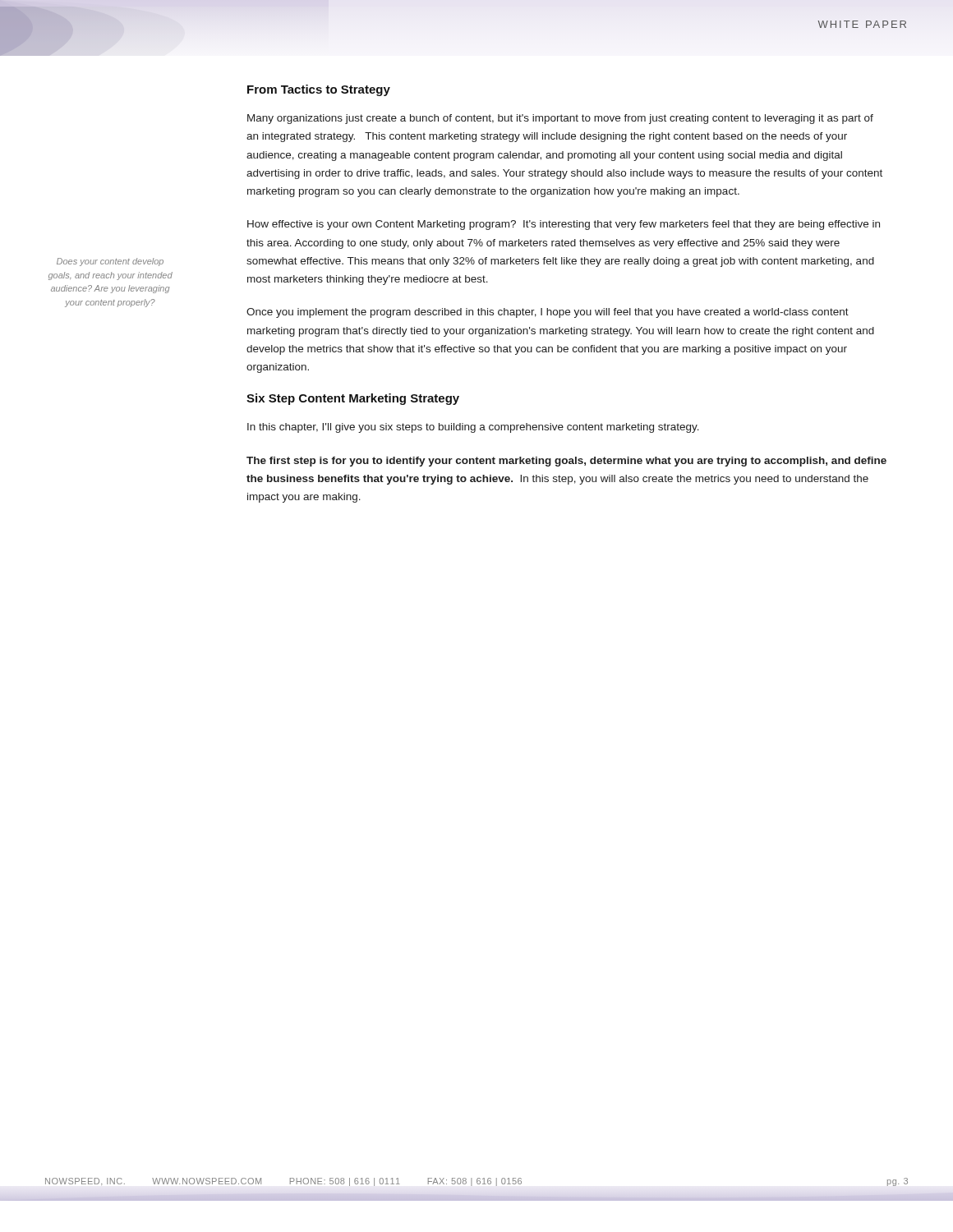Select the passage starting "Six Step Content Marketing Strategy"
The width and height of the screenshot is (953, 1232).
[353, 398]
